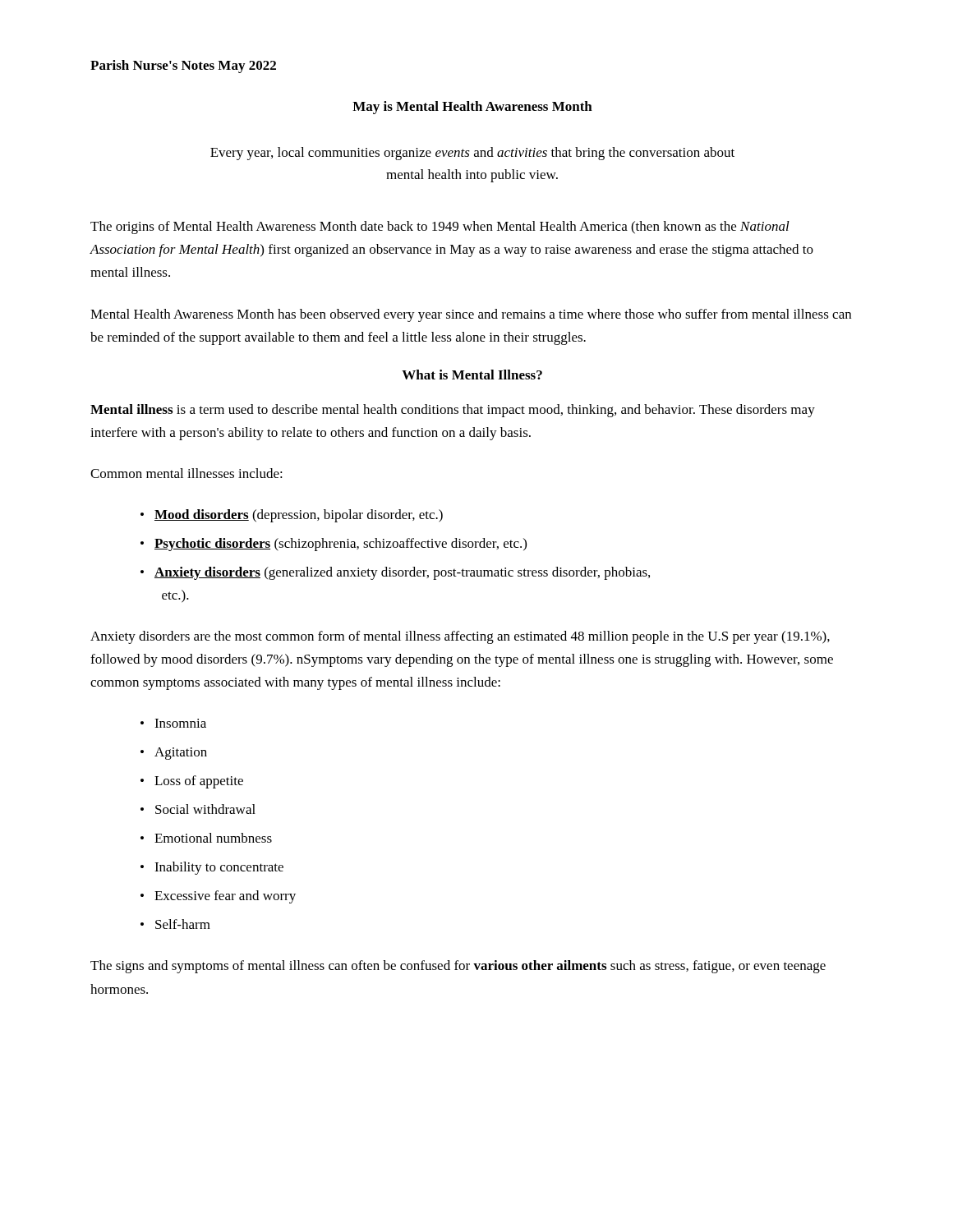The image size is (953, 1232).
Task: Navigate to the block starting "Mental Health Awareness Month has been observed every"
Action: click(x=471, y=325)
